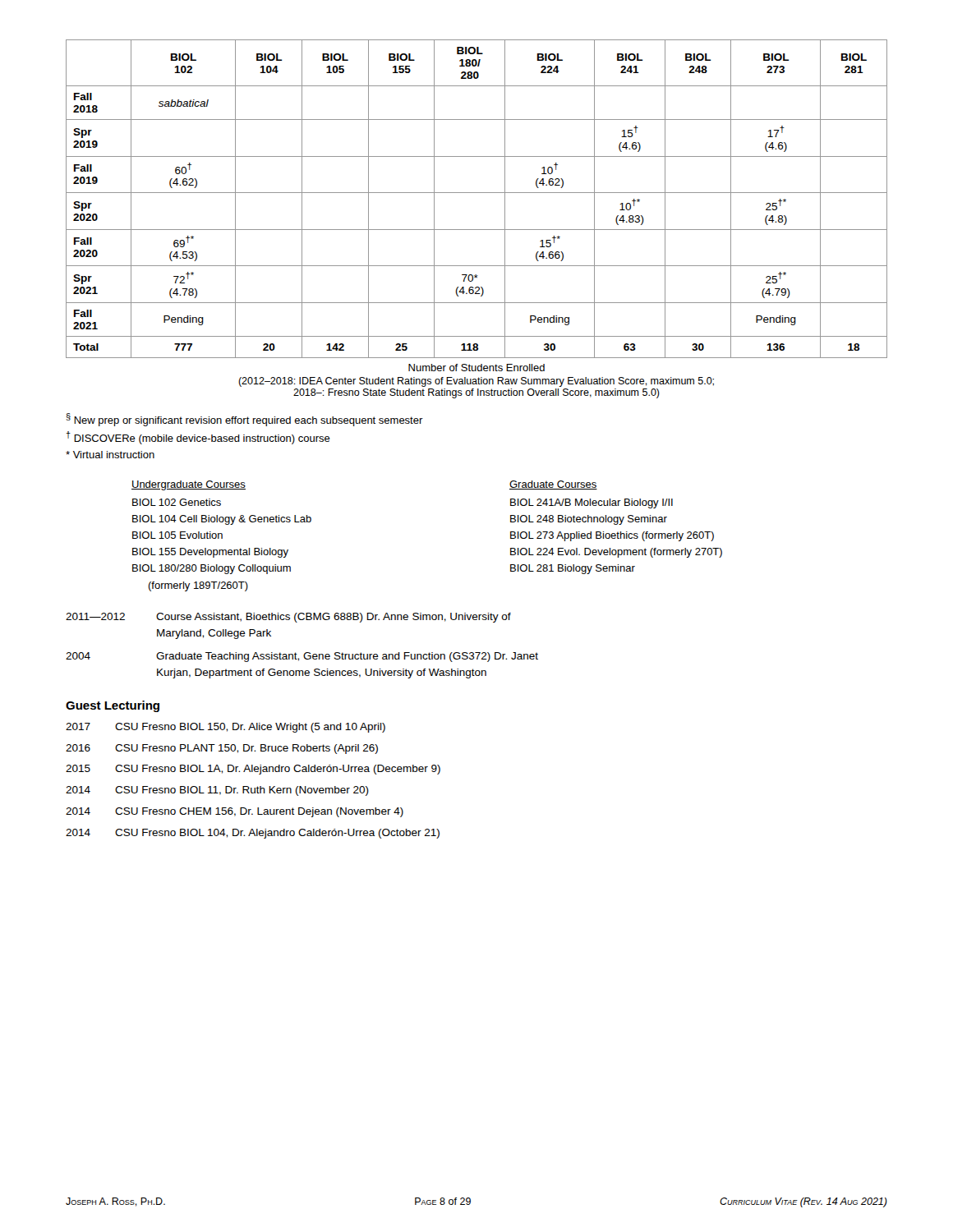Locate the block of text that opens with "2004 Graduate Teaching Assistant, Gene Structure and"
The image size is (953, 1232).
point(476,665)
